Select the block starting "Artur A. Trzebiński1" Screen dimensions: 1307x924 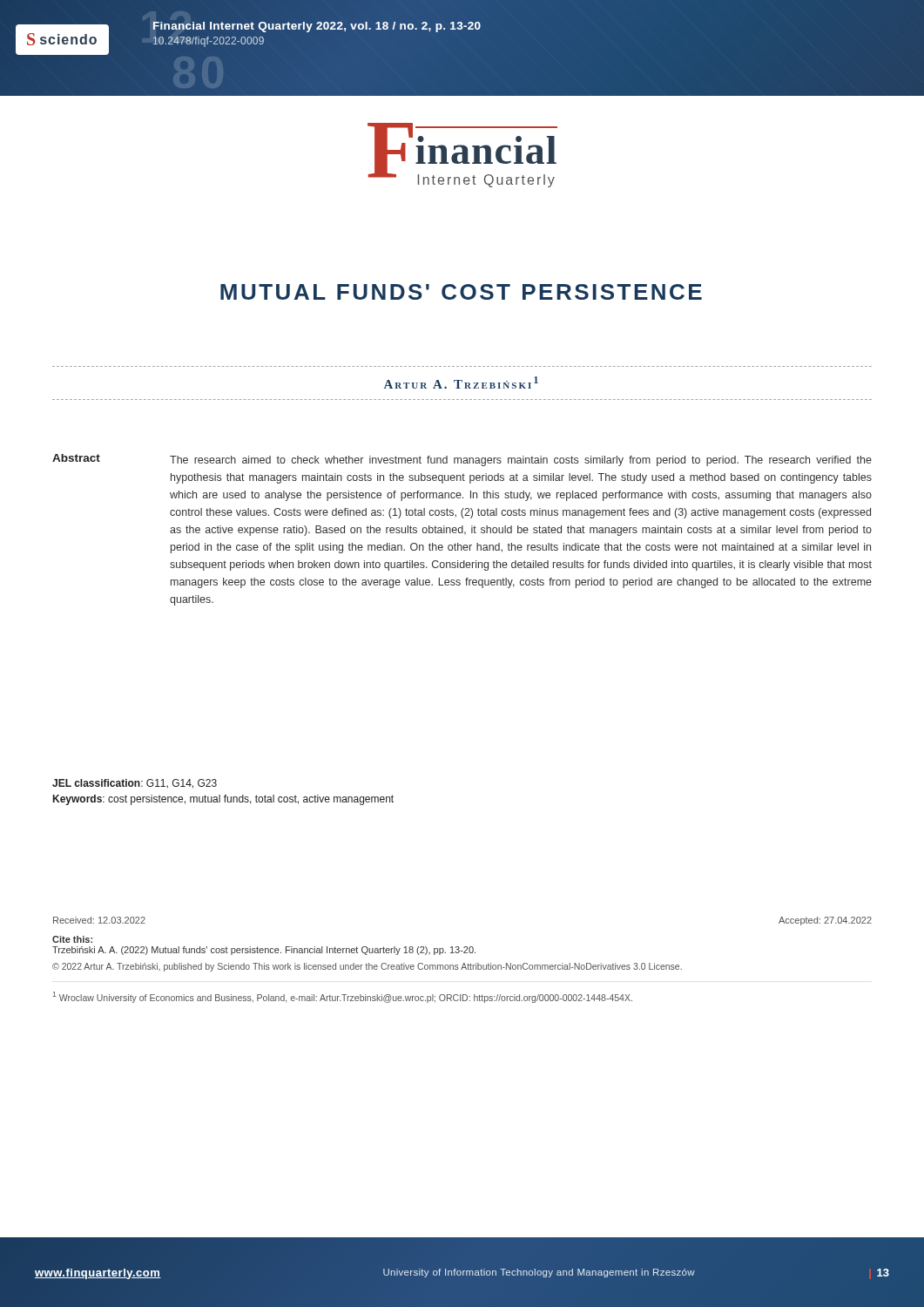pyautogui.click(x=462, y=383)
